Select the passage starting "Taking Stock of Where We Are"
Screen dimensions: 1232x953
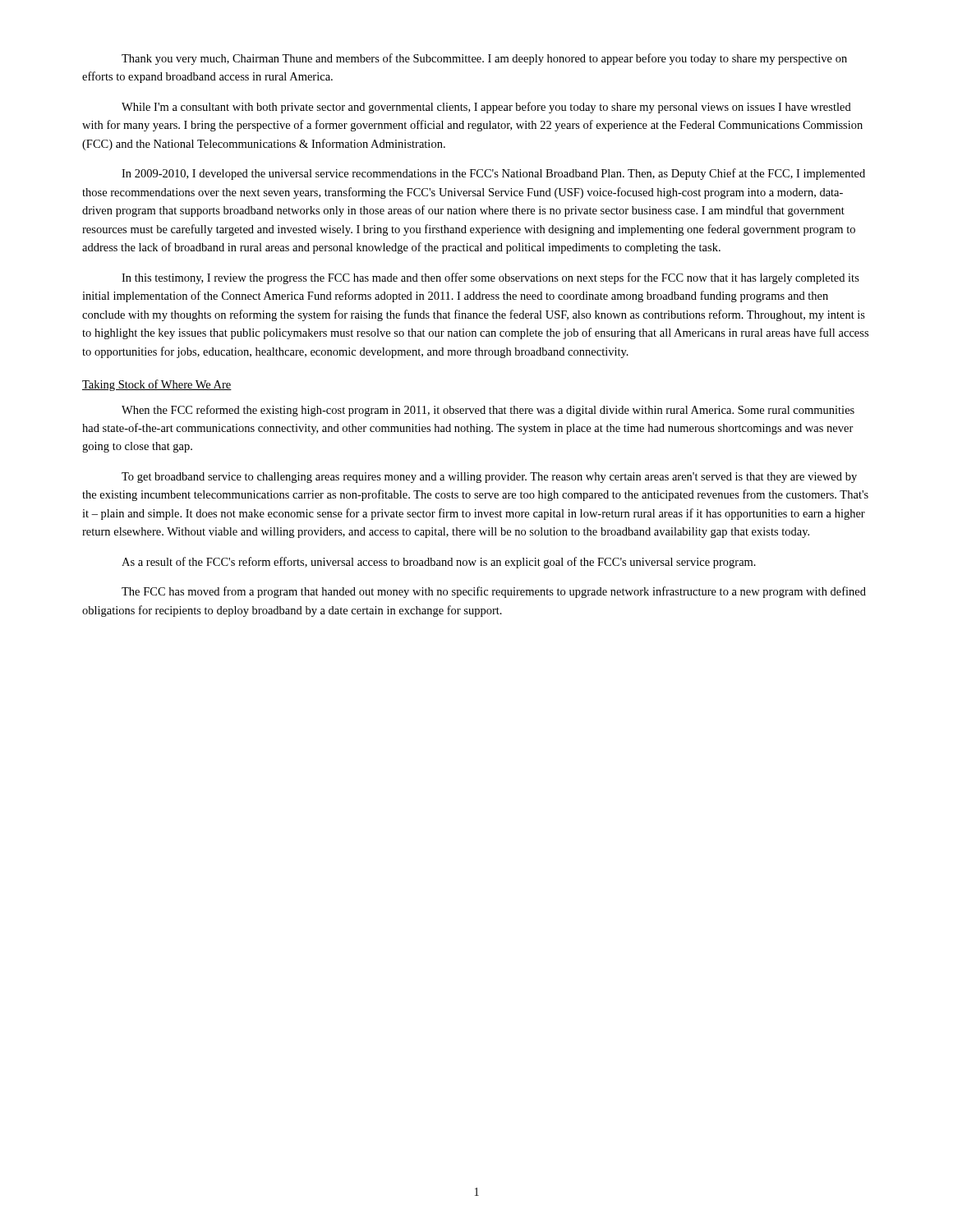tap(157, 385)
